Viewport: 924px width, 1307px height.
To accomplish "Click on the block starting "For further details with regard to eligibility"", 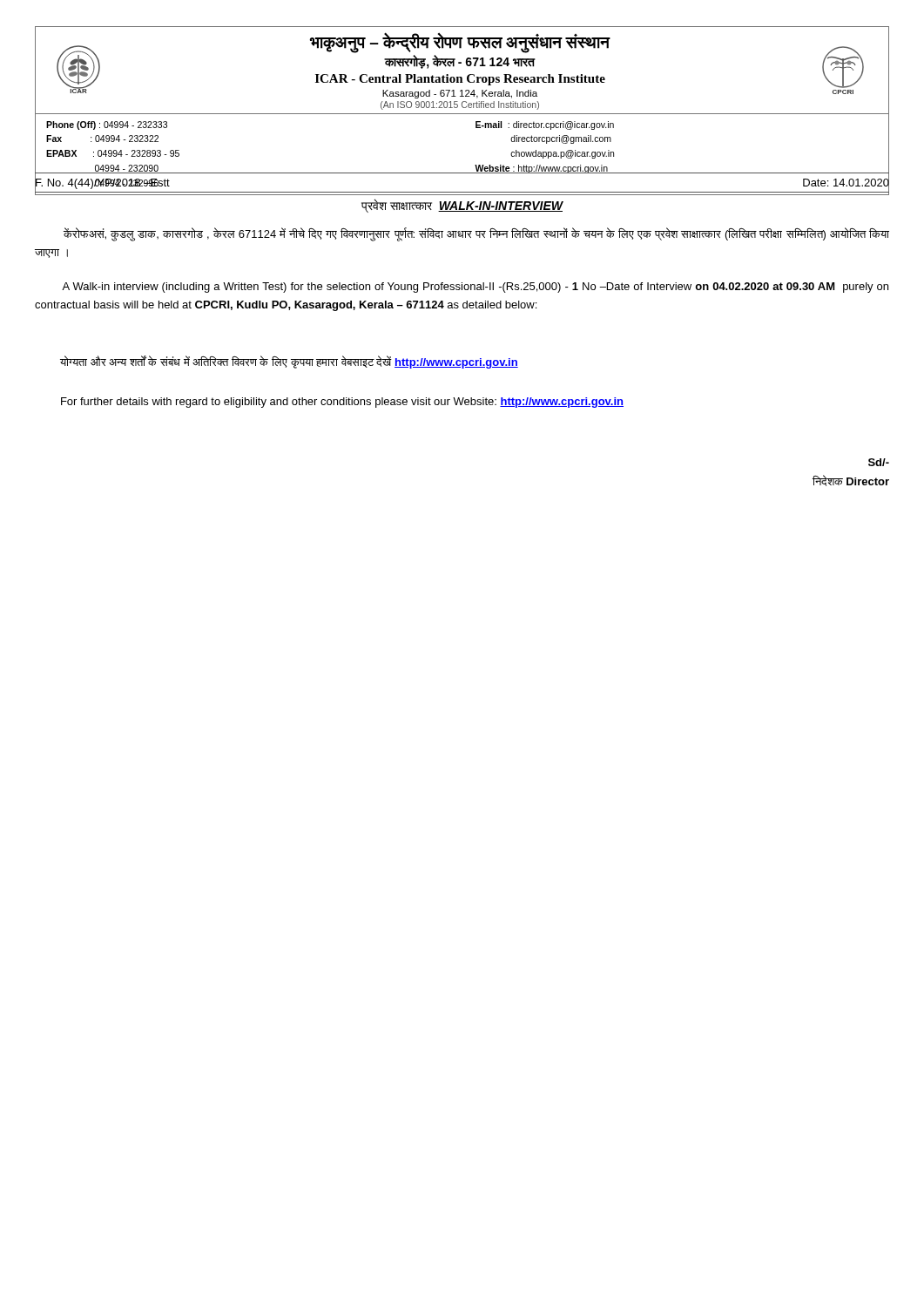I will tap(329, 401).
